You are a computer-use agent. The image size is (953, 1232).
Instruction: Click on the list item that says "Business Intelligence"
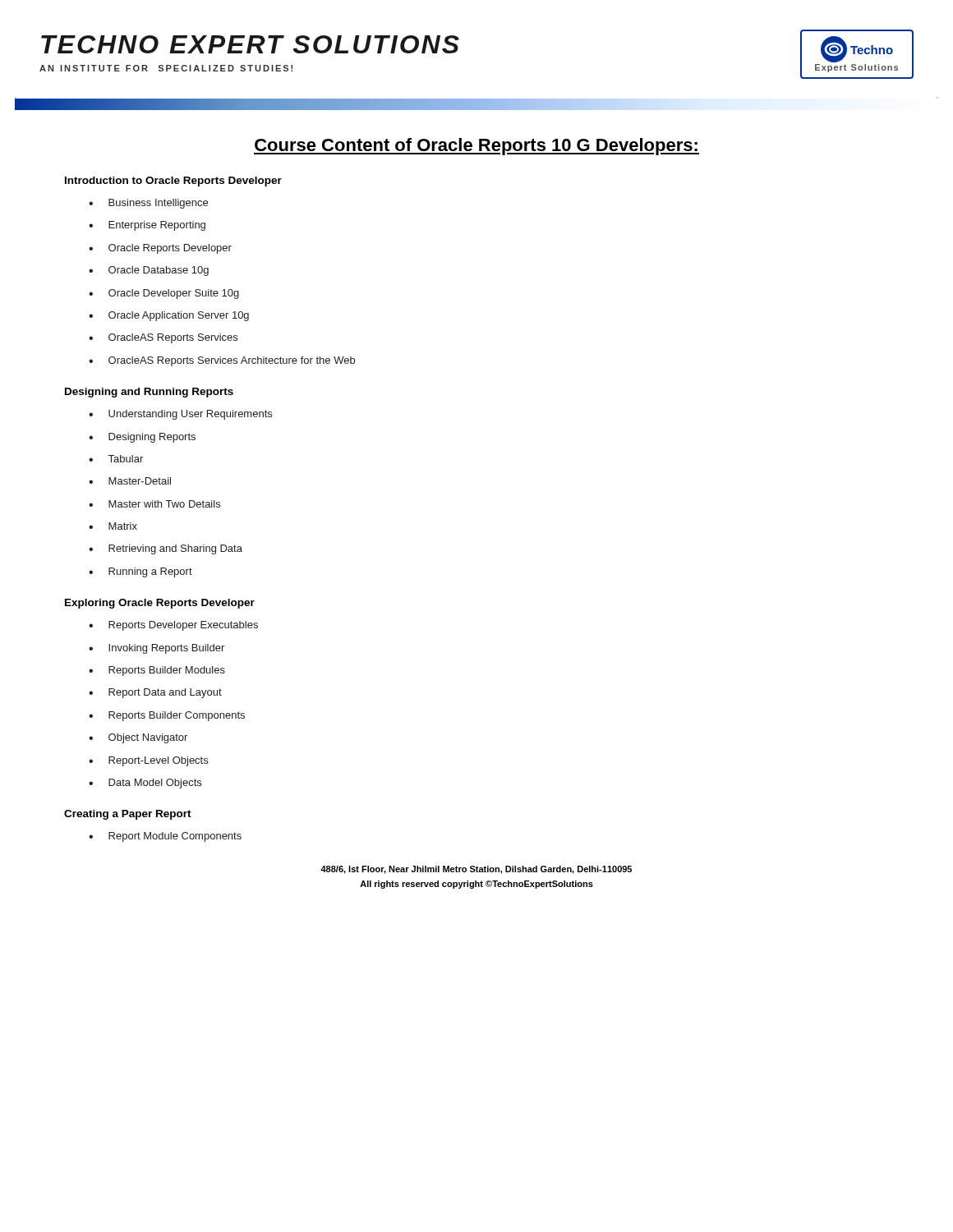pos(158,202)
